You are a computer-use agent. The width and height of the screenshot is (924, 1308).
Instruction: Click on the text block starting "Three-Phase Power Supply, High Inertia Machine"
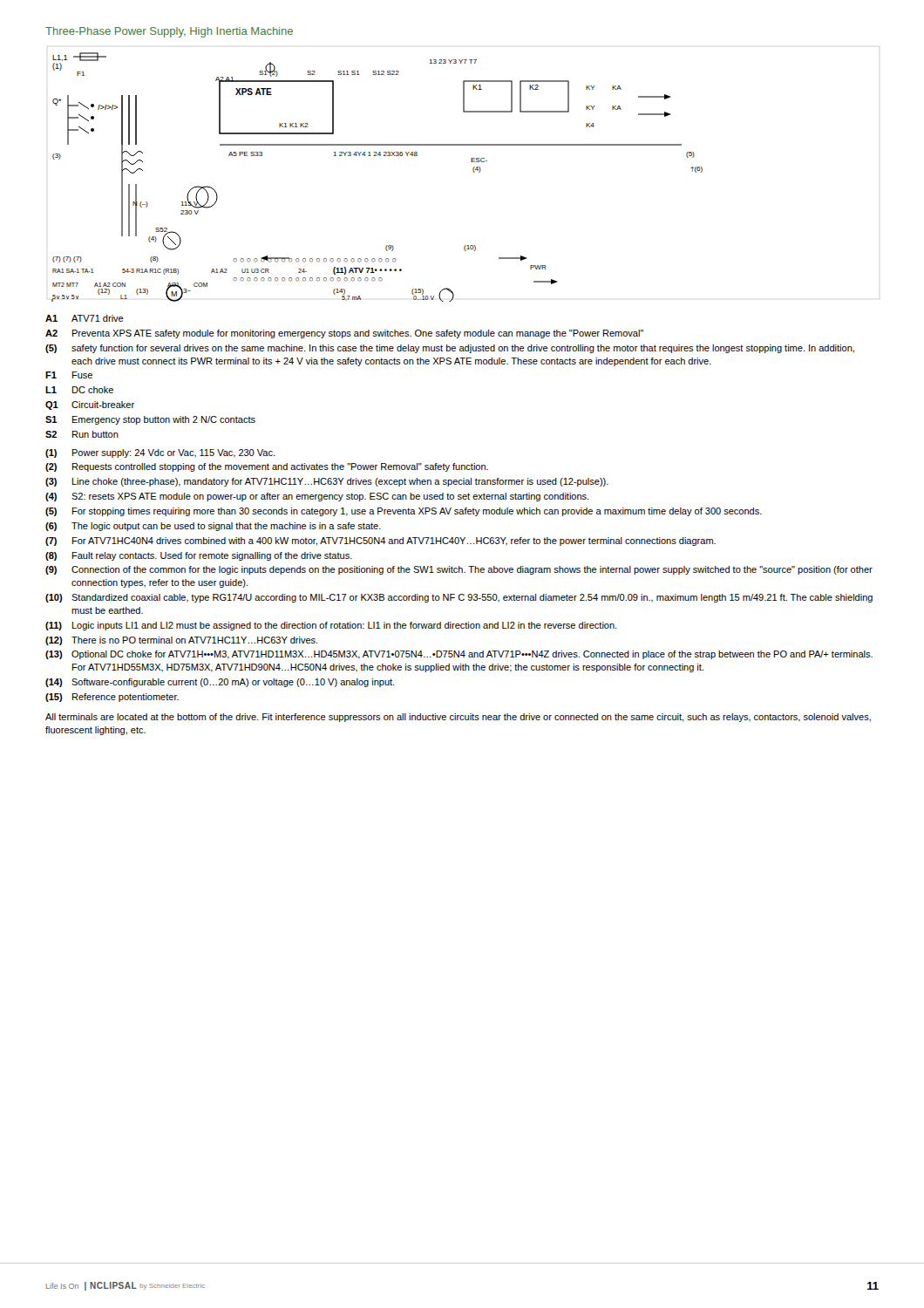169,31
